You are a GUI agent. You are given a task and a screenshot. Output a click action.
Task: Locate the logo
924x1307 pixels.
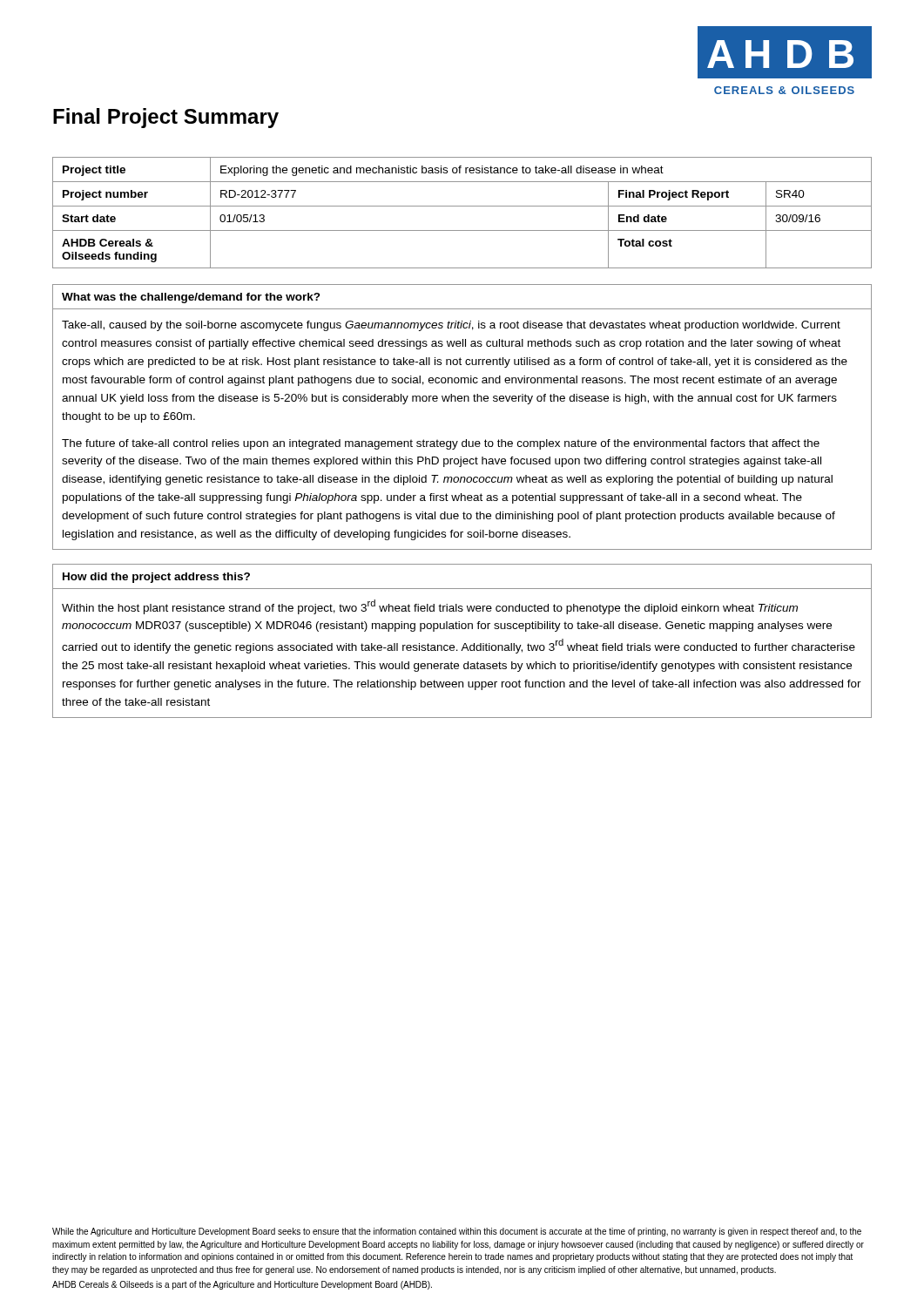[785, 67]
